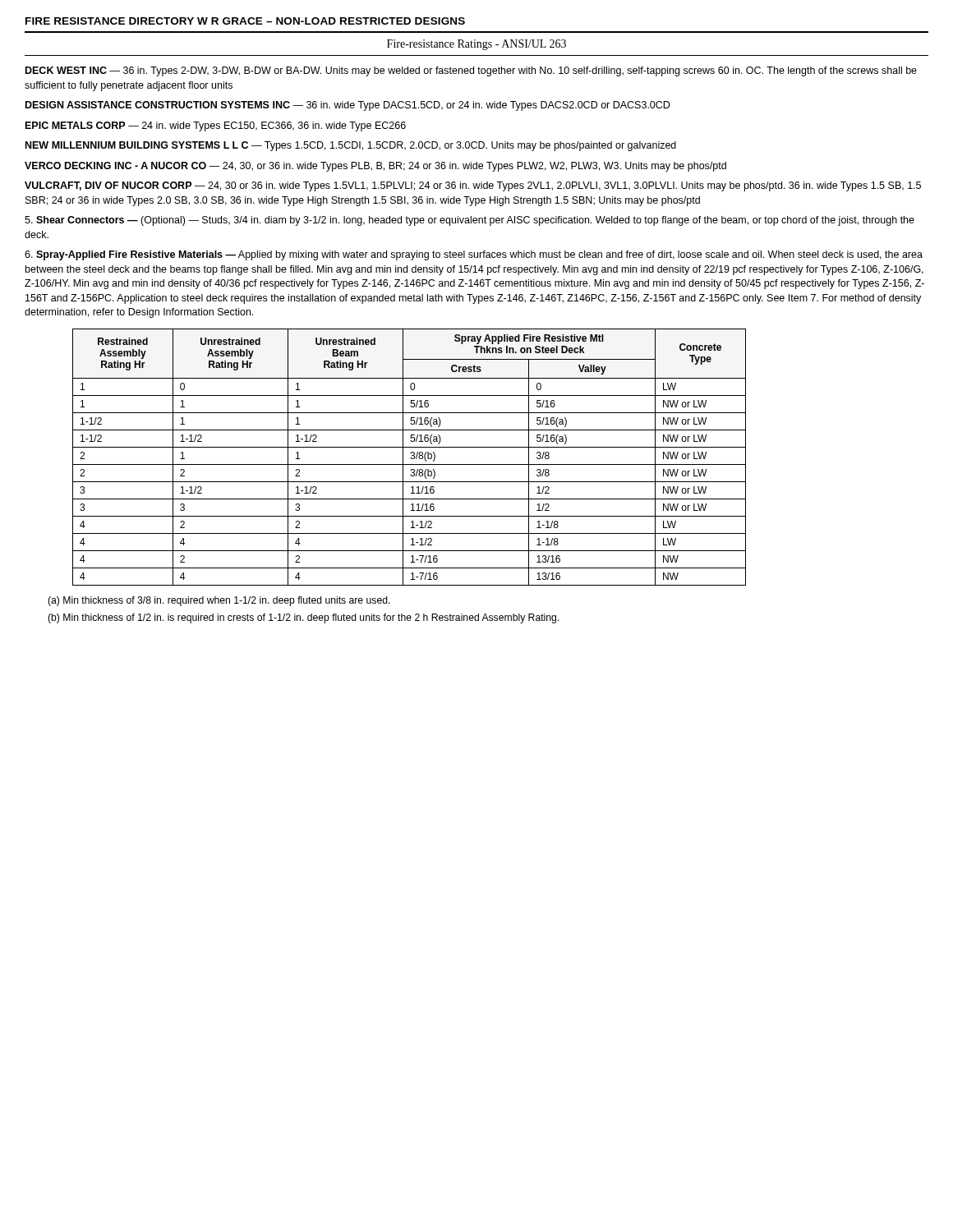The image size is (953, 1232).
Task: Locate the text block with the text "NEW MILLENNIUM BUILDING SYSTEMS L L C"
Action: point(351,145)
